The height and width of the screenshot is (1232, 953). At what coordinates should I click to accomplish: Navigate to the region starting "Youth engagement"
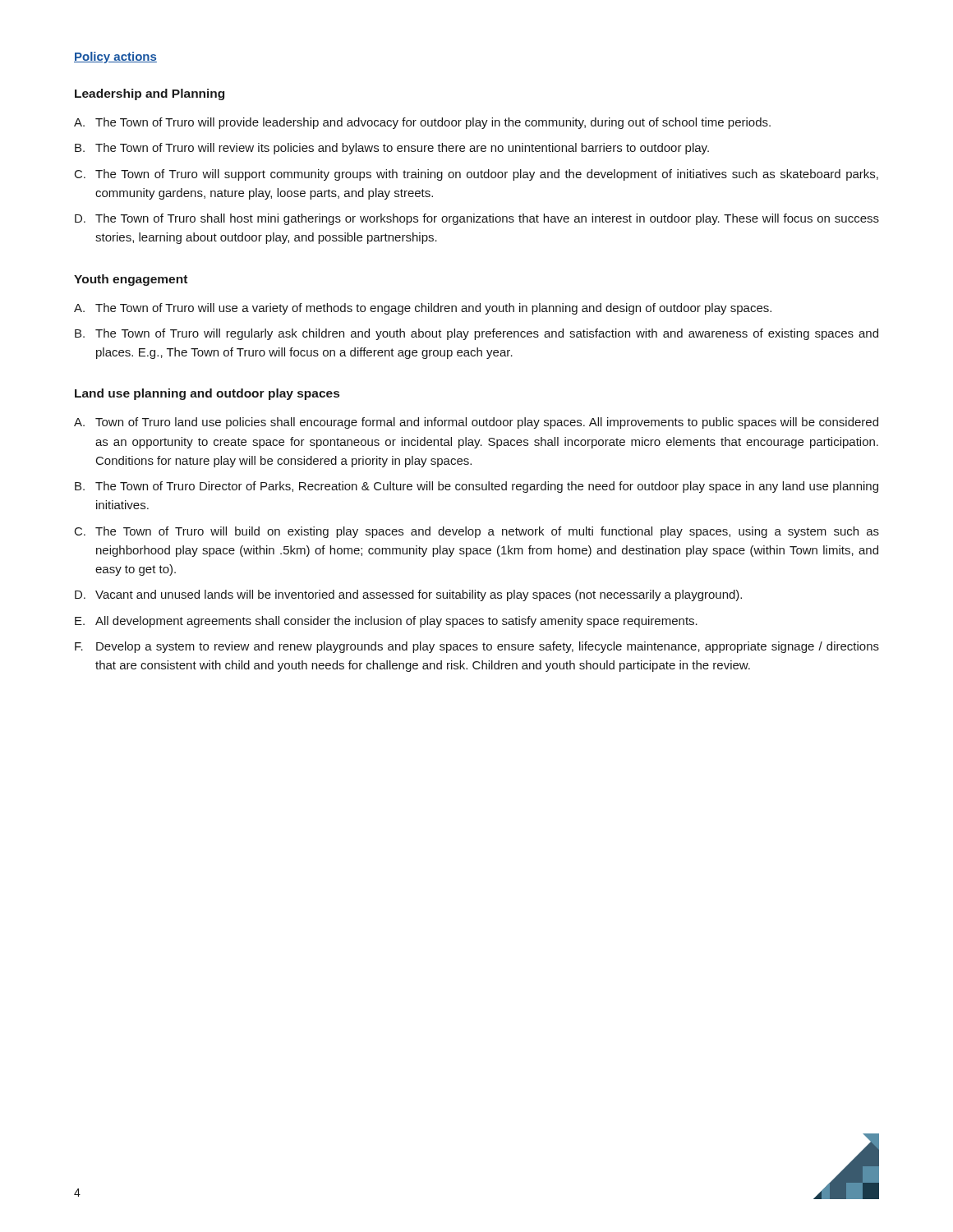click(x=131, y=278)
